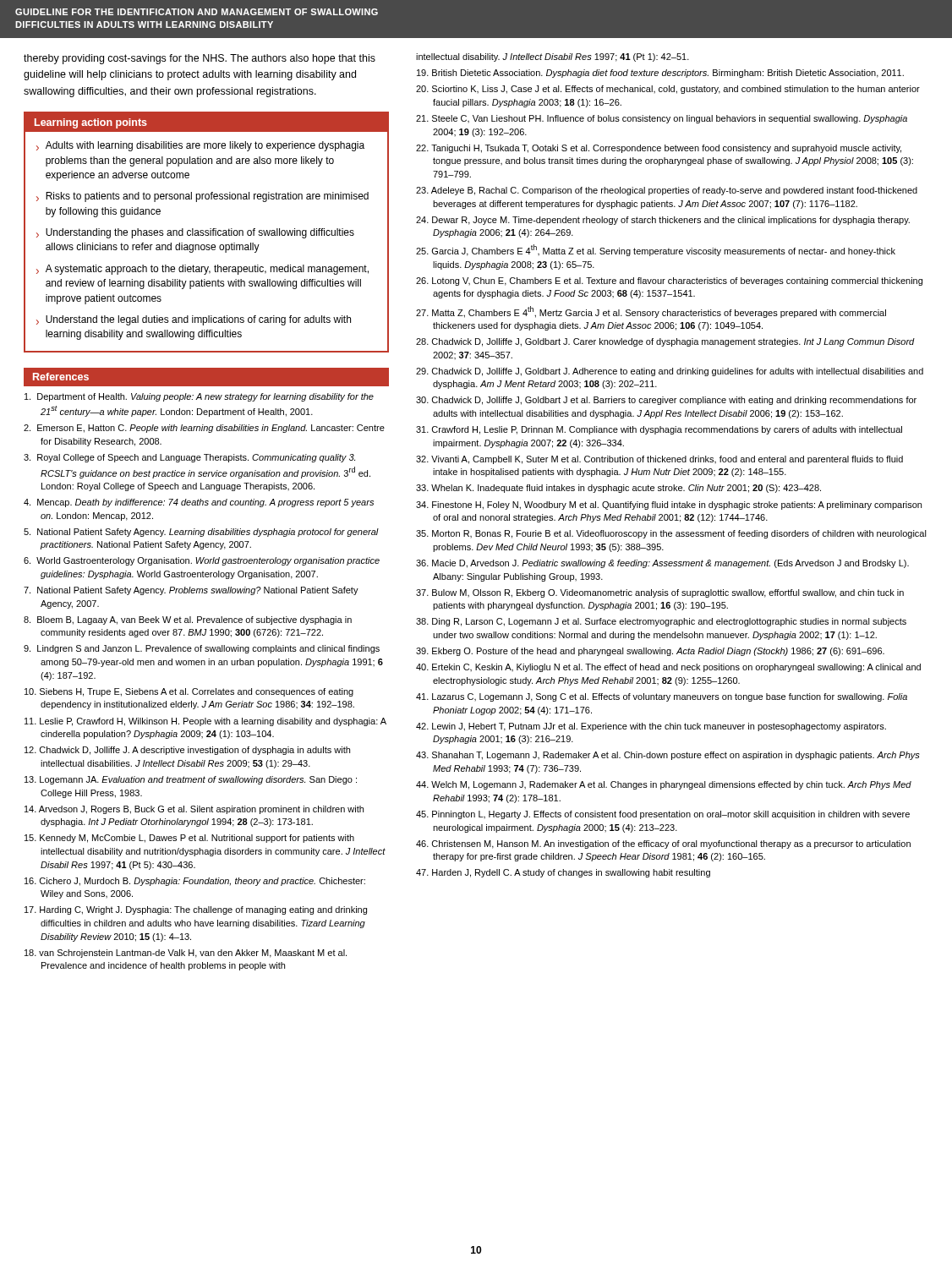Point to the block beginning "› Risks to patients and to"

coord(206,204)
